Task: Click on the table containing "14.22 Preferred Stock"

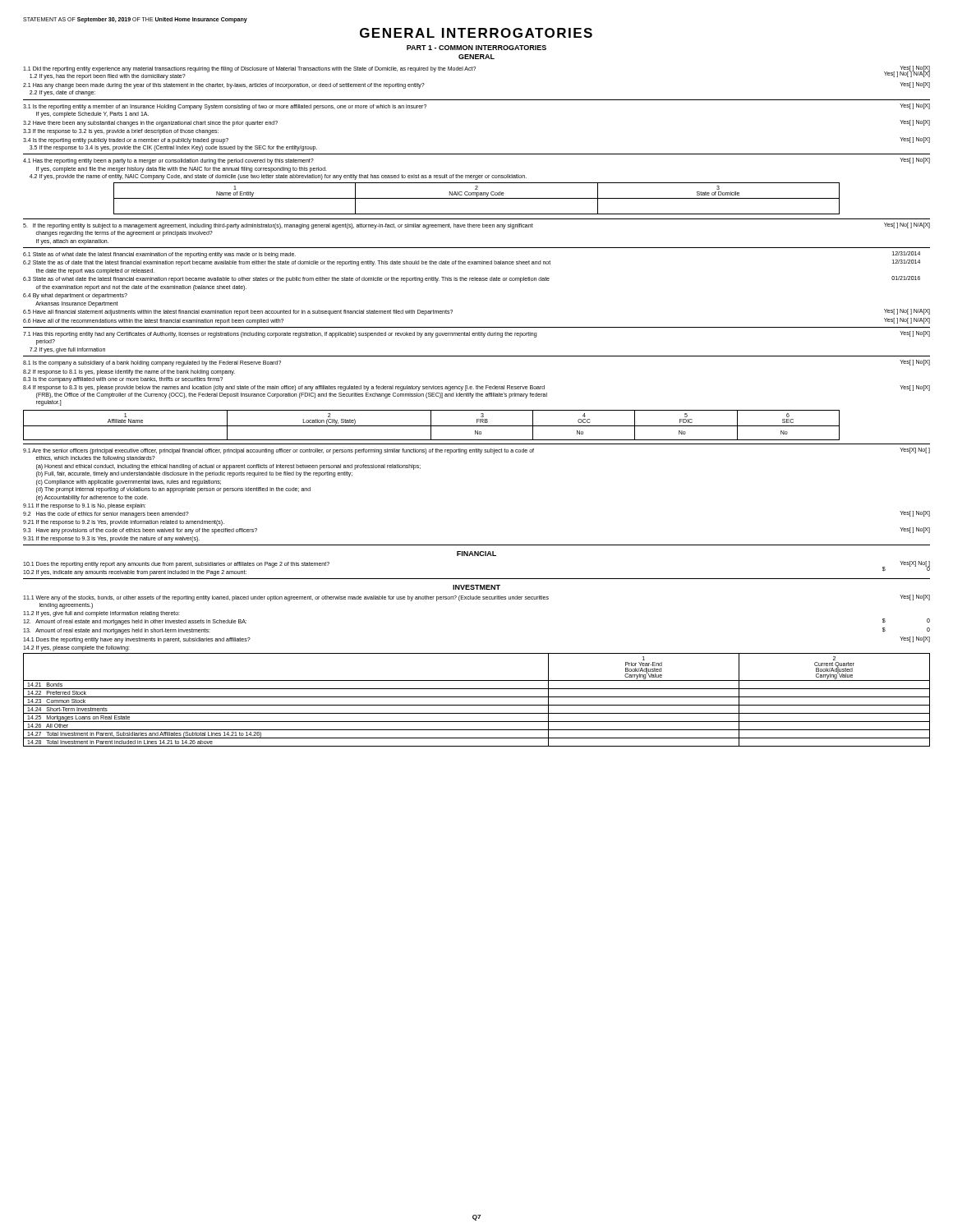Action: click(x=476, y=700)
